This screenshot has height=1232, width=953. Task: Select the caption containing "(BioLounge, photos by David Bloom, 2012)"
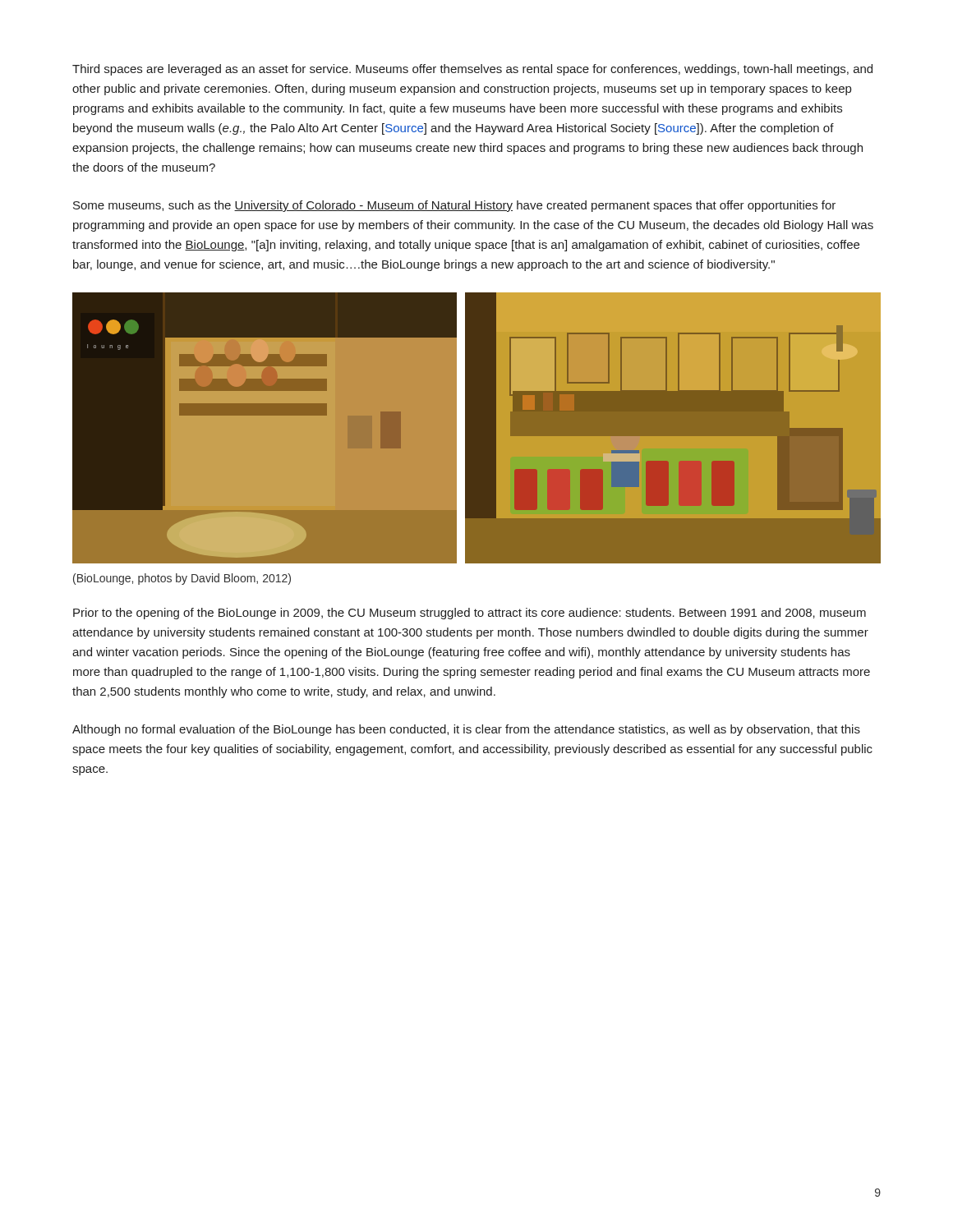tap(182, 578)
